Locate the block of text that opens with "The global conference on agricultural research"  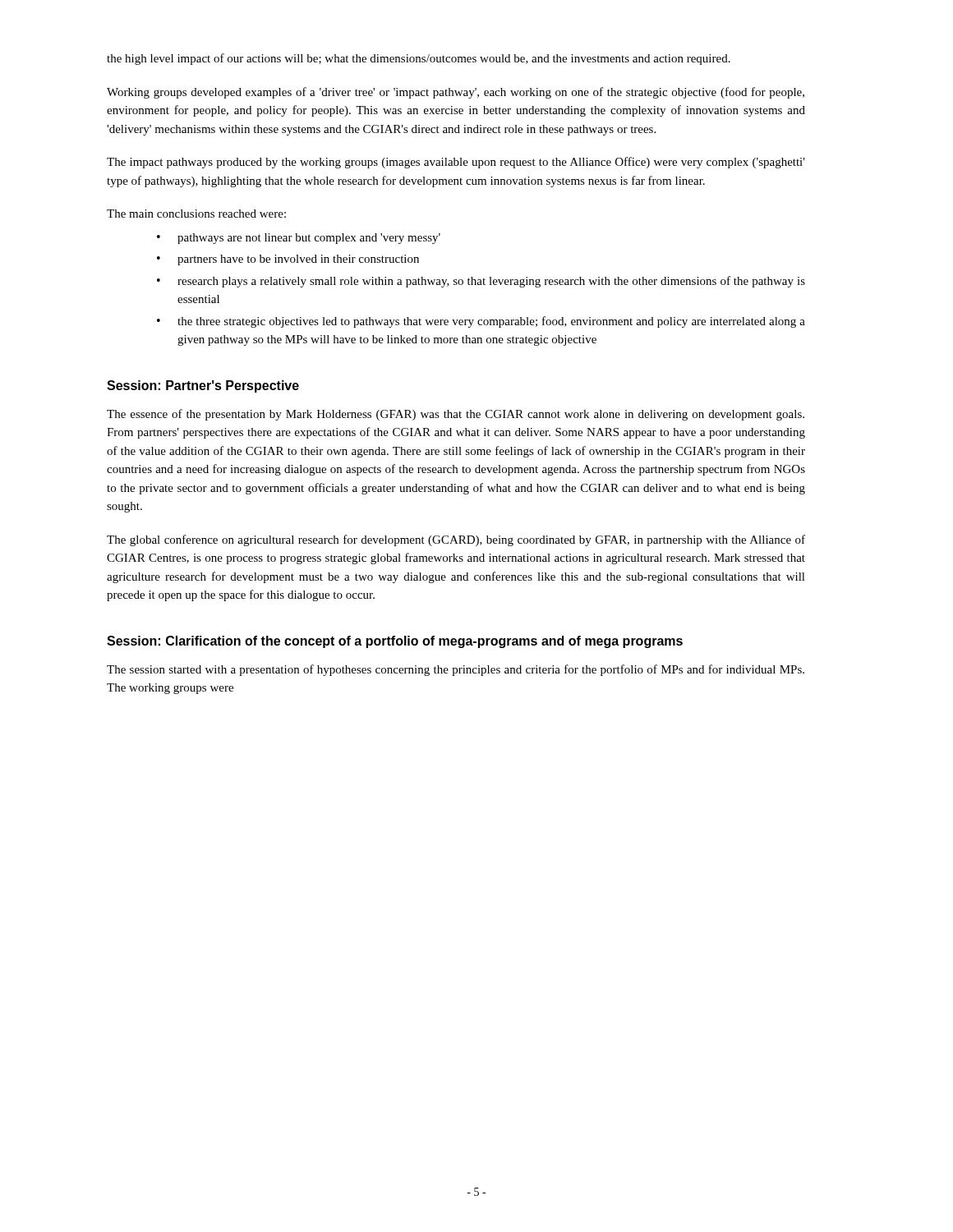456,567
